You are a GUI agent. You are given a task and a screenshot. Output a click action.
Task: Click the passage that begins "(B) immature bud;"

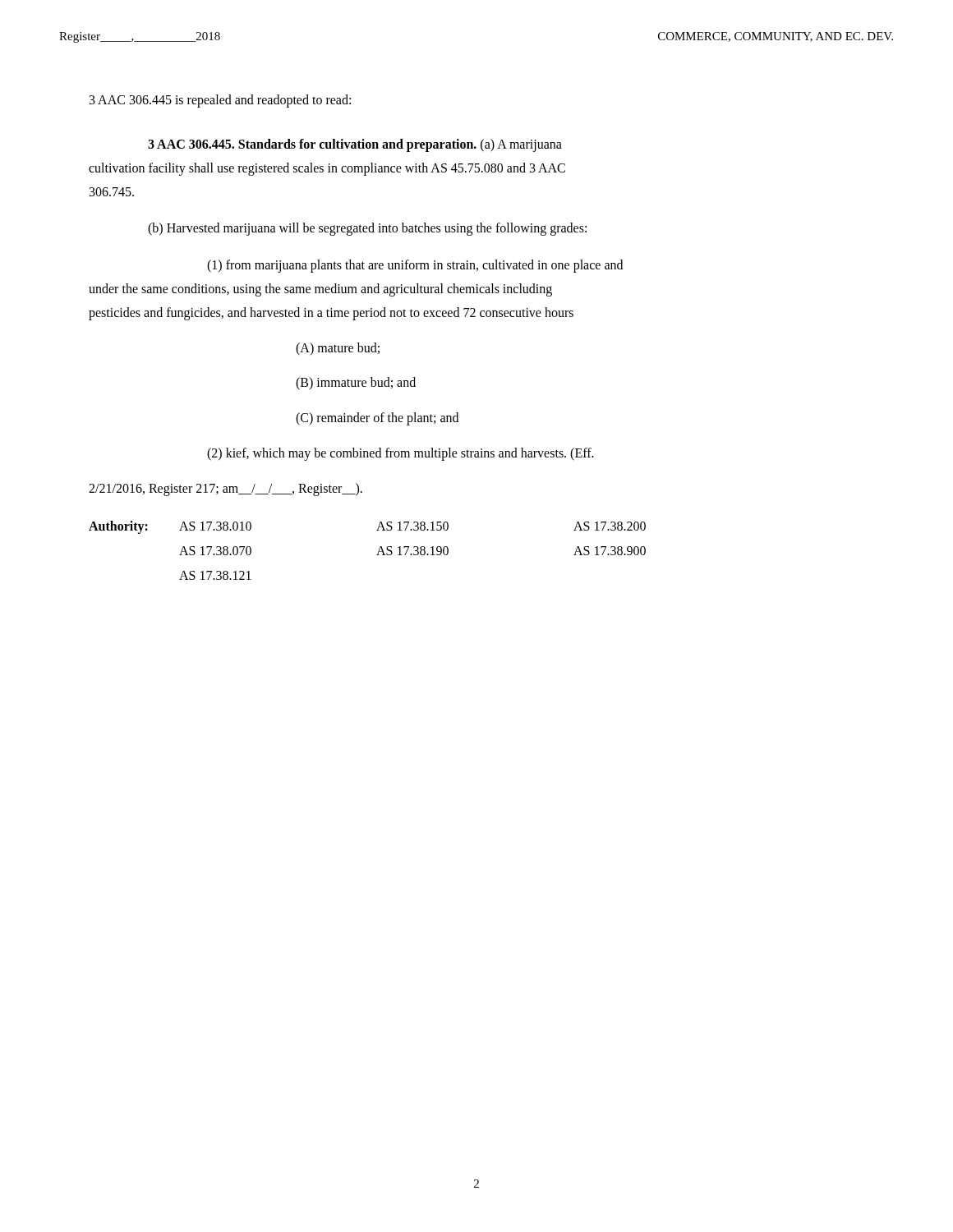356,383
